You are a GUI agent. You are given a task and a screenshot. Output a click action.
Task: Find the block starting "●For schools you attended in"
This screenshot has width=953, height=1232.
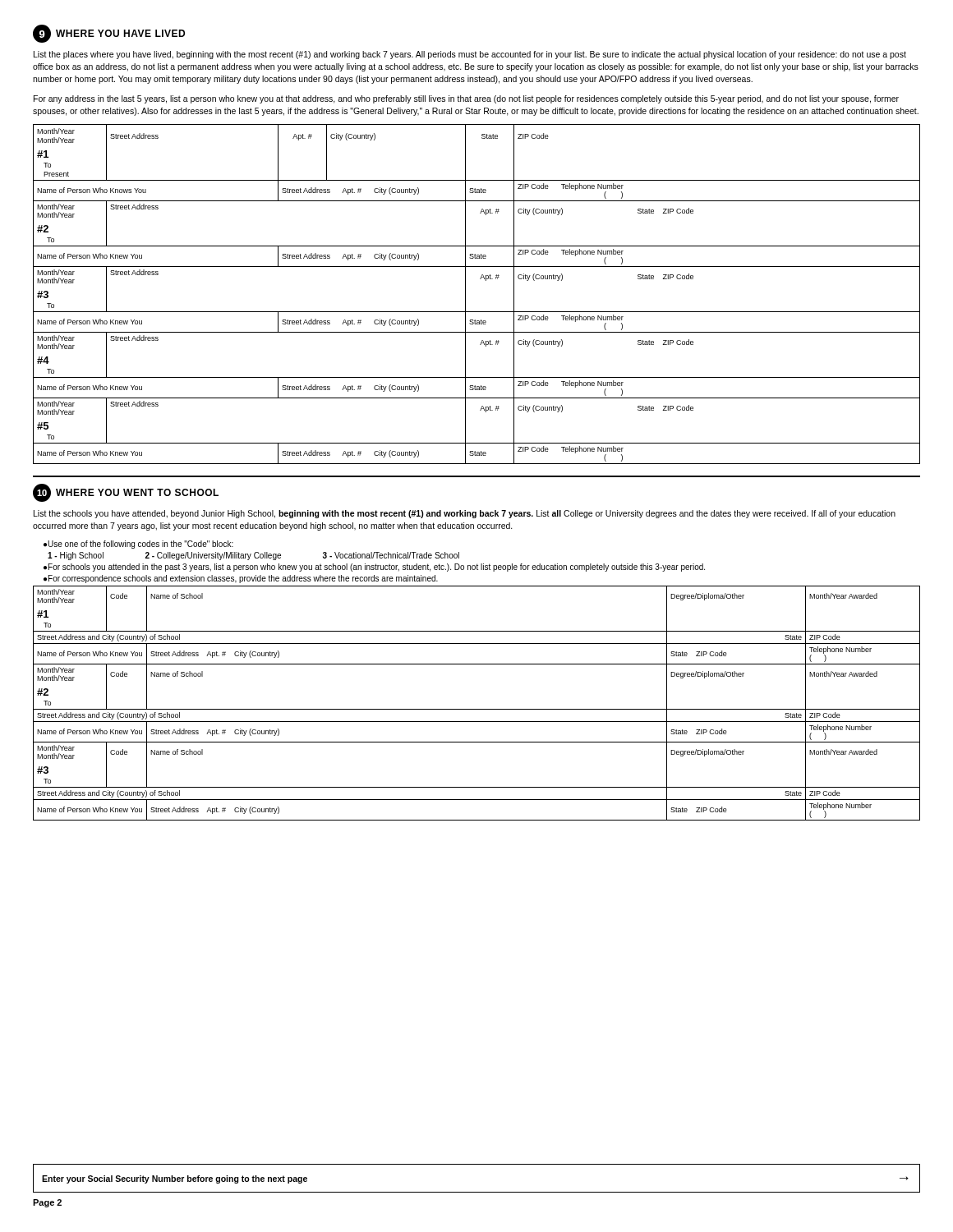click(x=374, y=567)
